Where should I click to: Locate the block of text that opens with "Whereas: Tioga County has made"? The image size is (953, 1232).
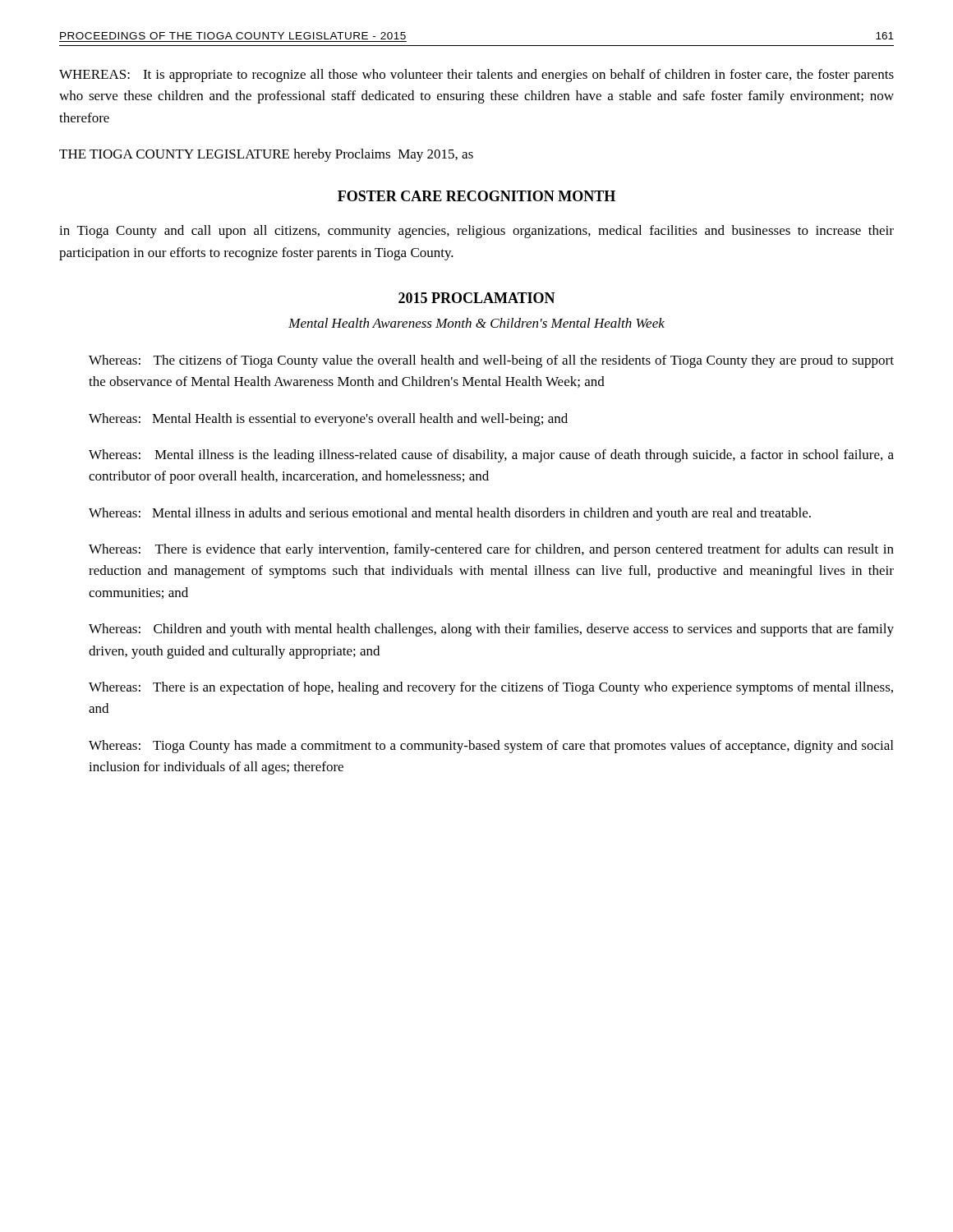(x=491, y=756)
